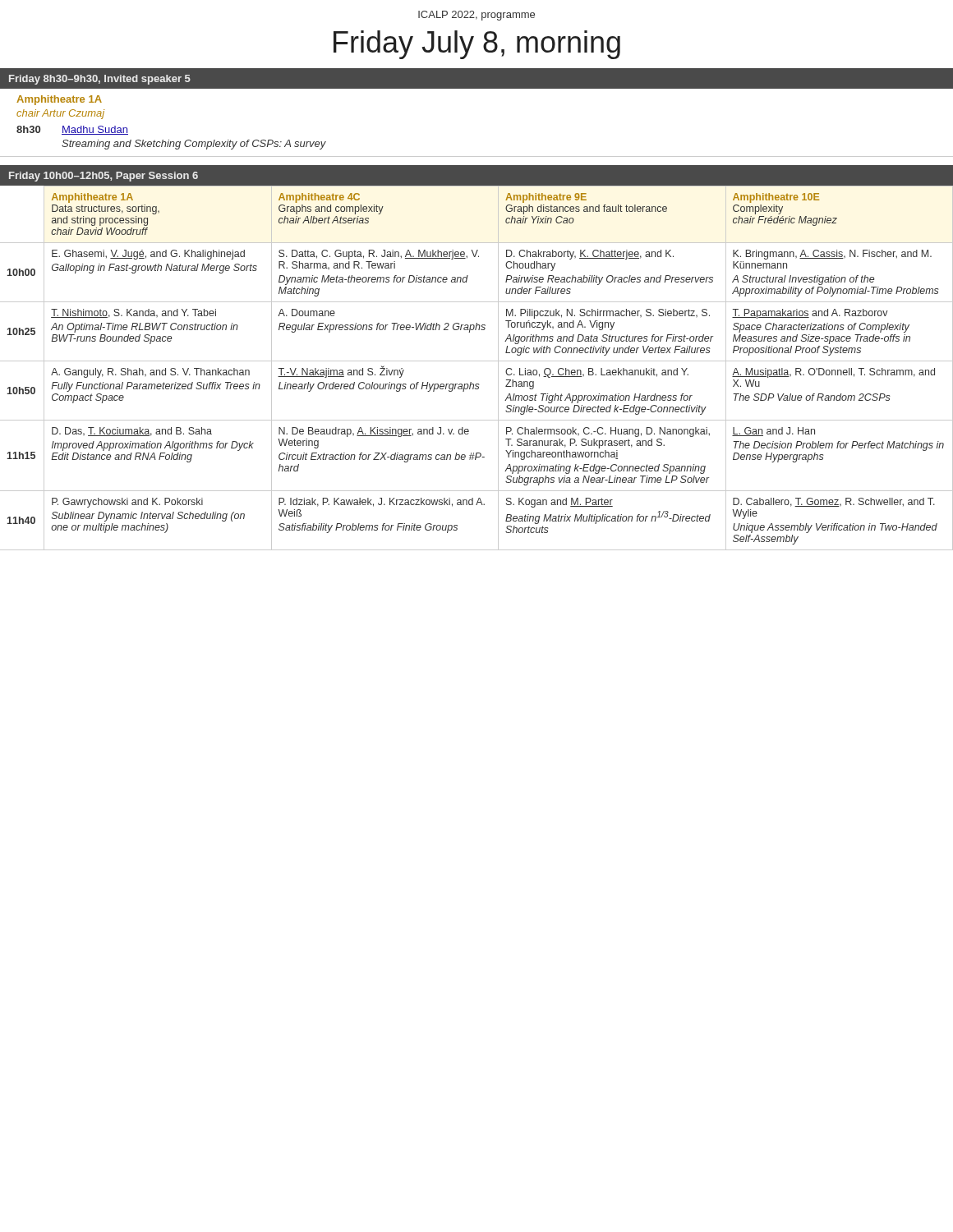Locate a table
953x1232 pixels.
476,368
